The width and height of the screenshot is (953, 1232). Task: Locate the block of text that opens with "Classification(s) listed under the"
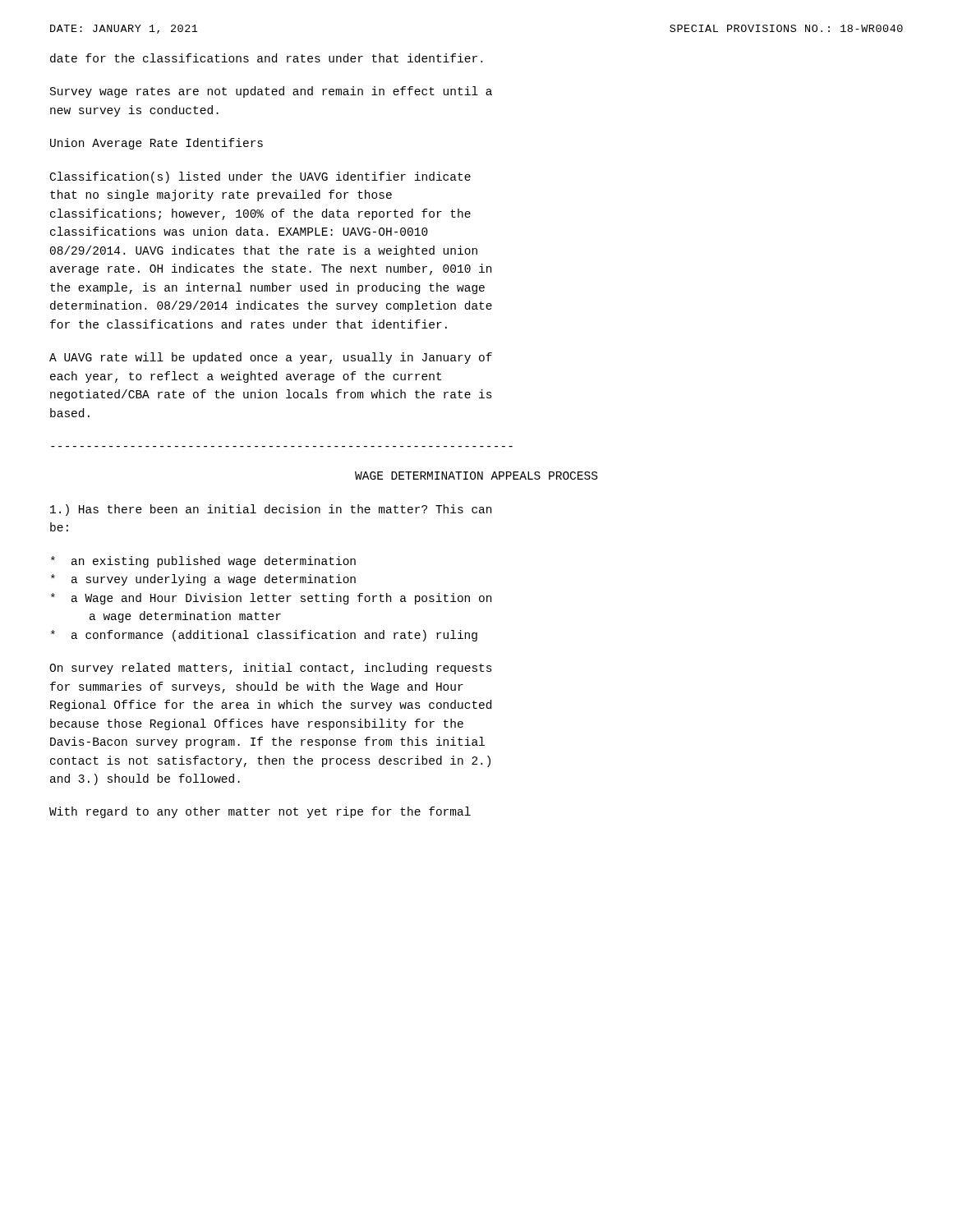(x=476, y=251)
